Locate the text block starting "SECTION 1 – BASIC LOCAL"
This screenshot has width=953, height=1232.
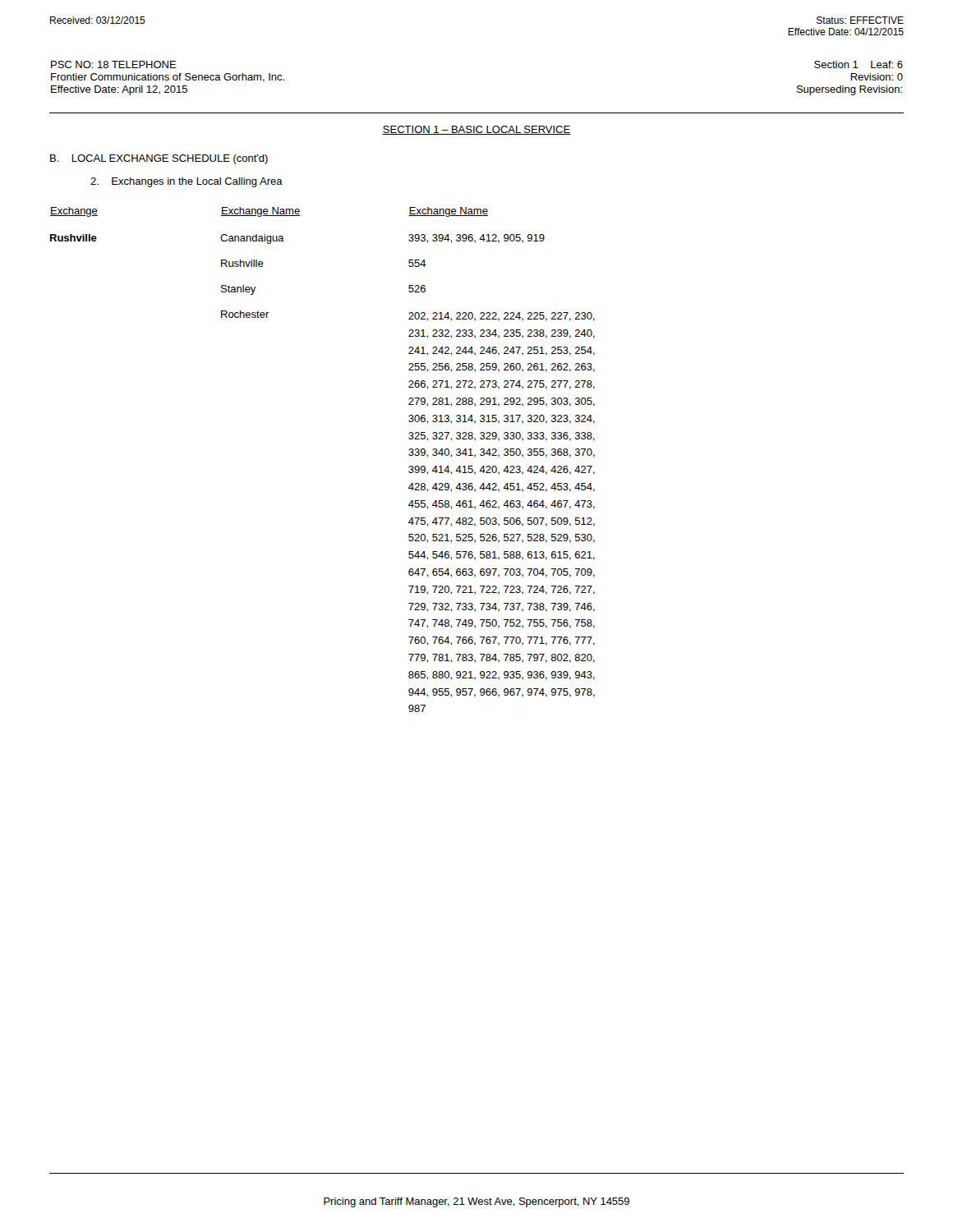[476, 129]
